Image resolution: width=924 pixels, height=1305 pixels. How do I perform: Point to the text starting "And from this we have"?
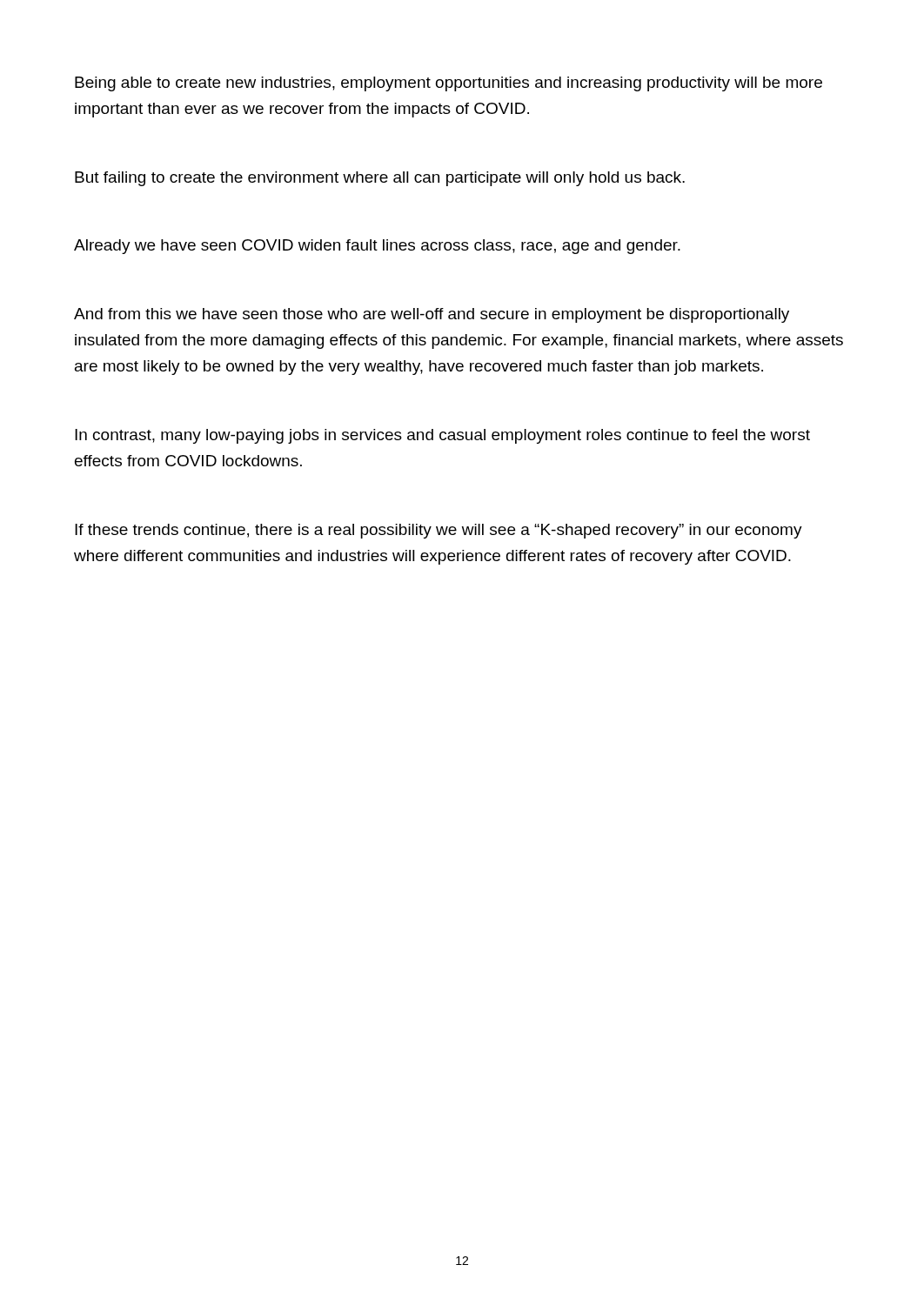coord(459,340)
